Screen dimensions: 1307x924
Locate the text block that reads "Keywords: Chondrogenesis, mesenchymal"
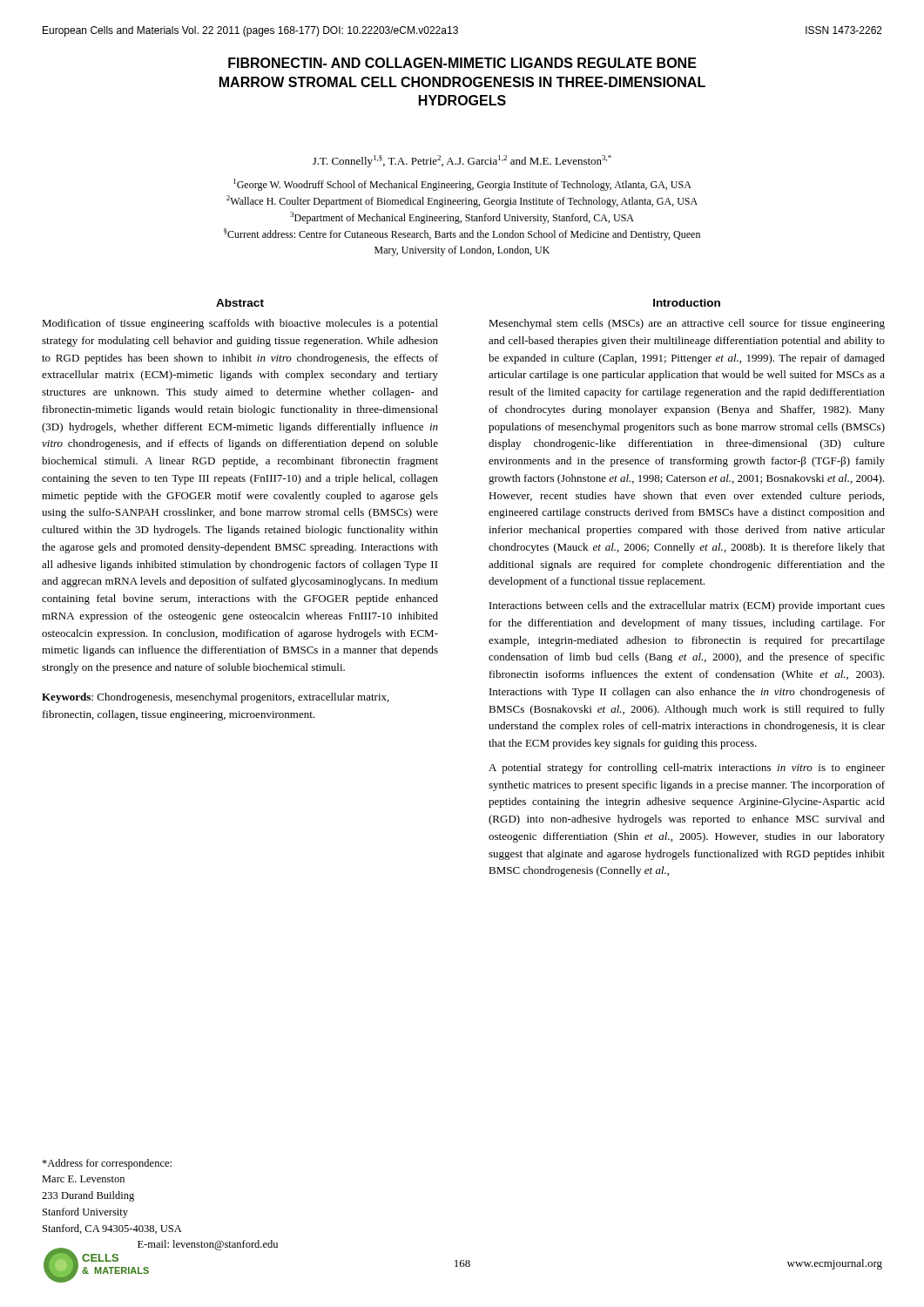(x=216, y=705)
